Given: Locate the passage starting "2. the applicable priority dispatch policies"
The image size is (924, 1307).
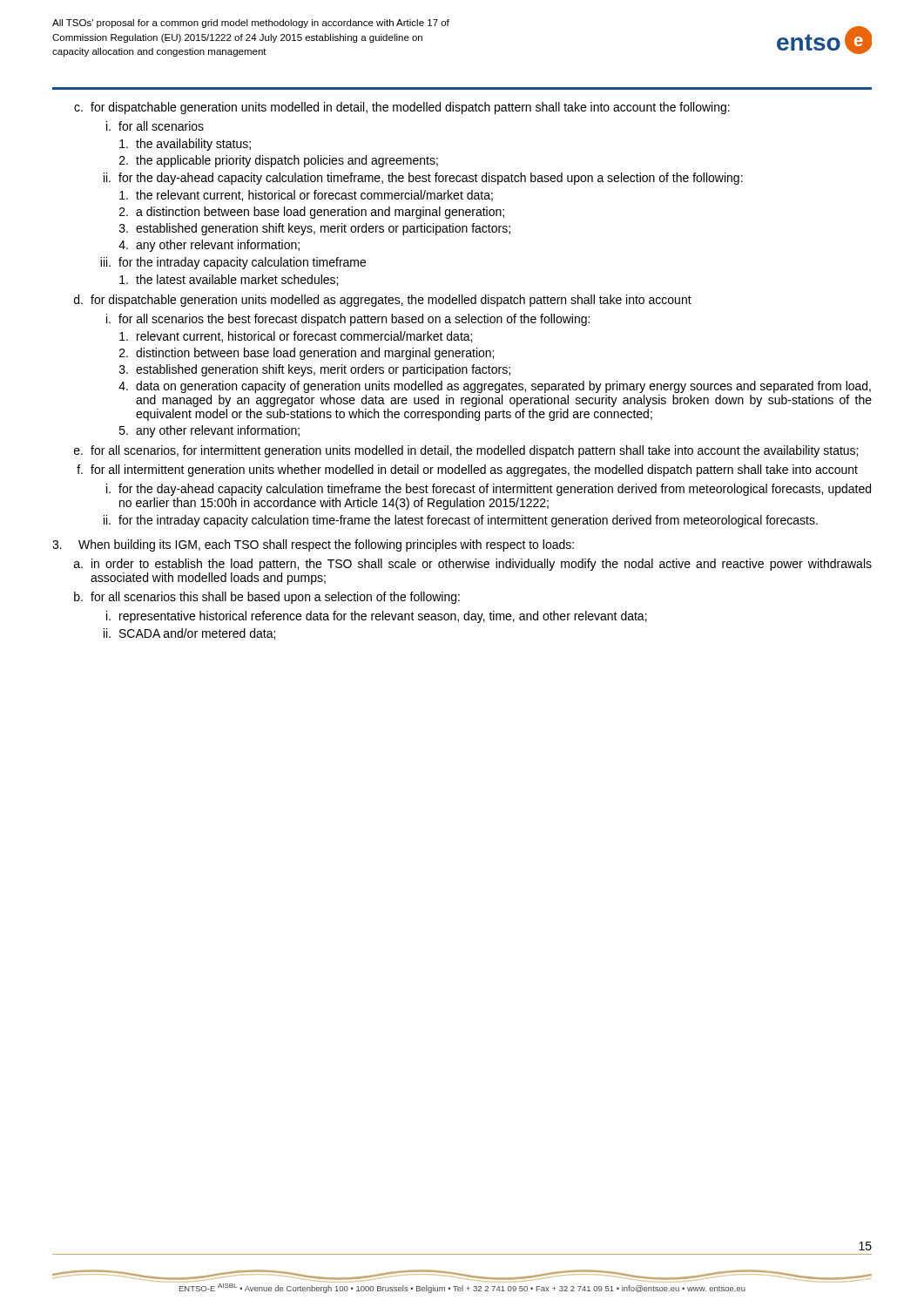Looking at the screenshot, I should (279, 161).
